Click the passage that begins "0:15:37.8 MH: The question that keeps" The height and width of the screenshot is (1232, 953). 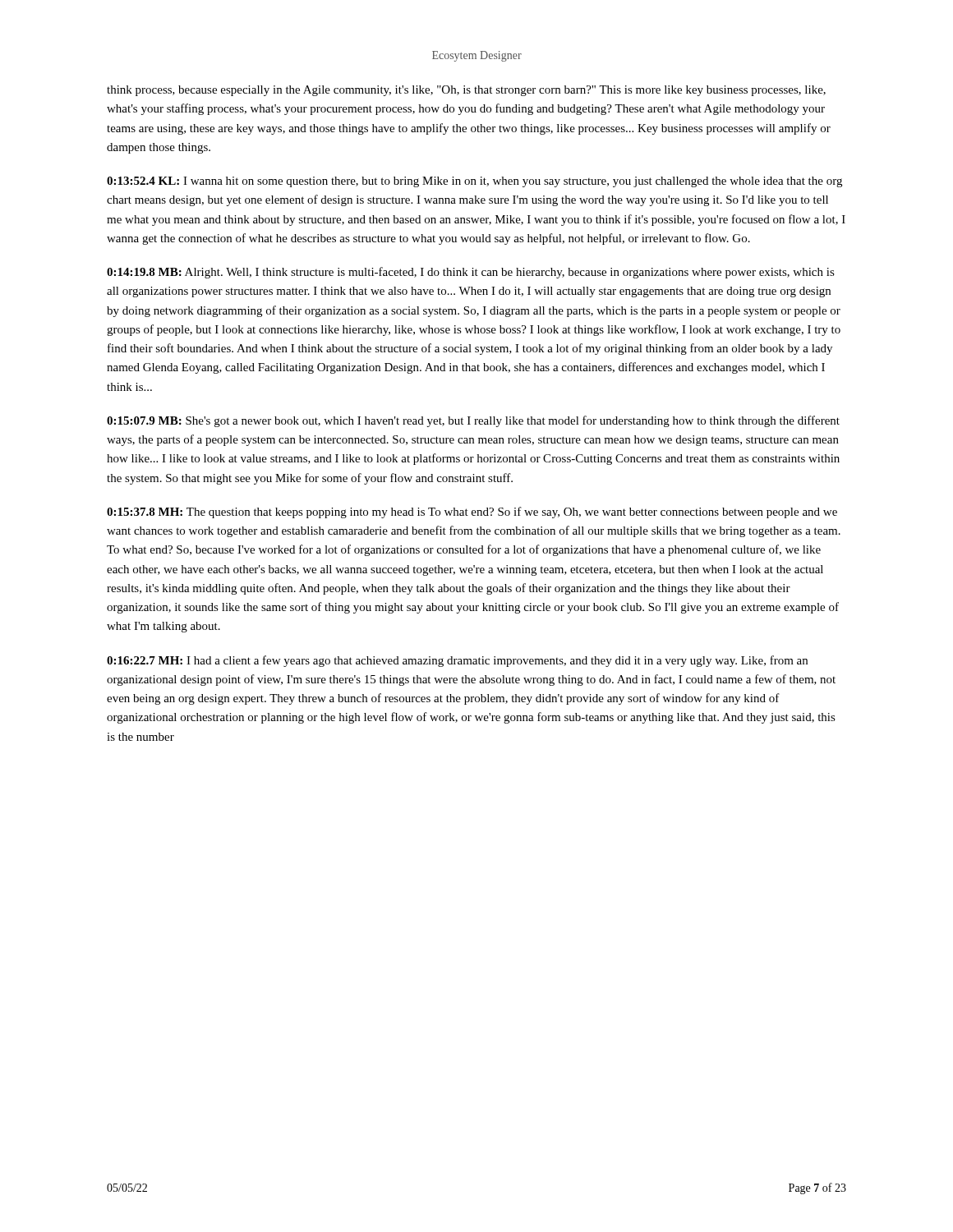click(474, 569)
